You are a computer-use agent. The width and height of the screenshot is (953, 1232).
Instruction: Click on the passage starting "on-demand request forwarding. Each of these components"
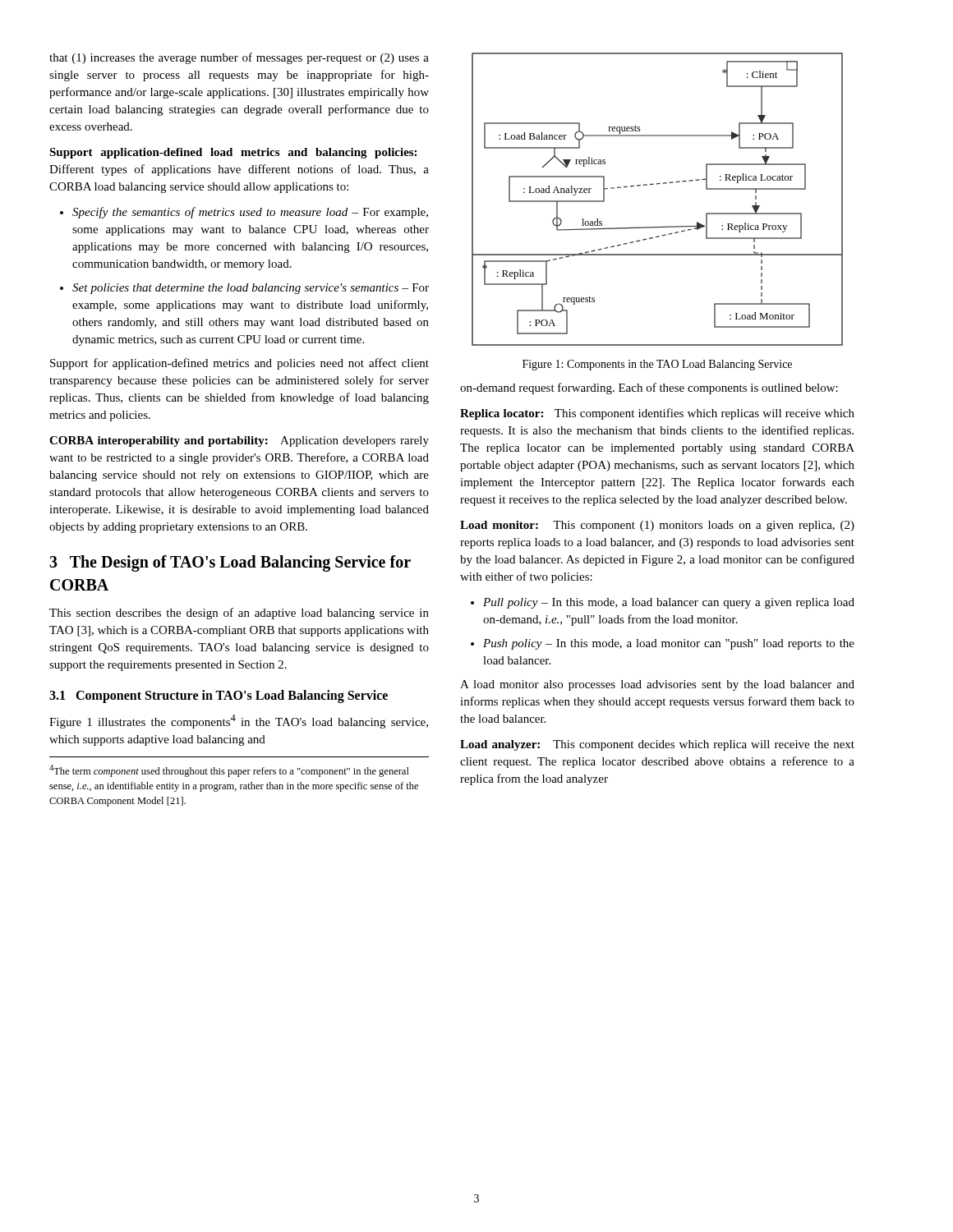(657, 388)
